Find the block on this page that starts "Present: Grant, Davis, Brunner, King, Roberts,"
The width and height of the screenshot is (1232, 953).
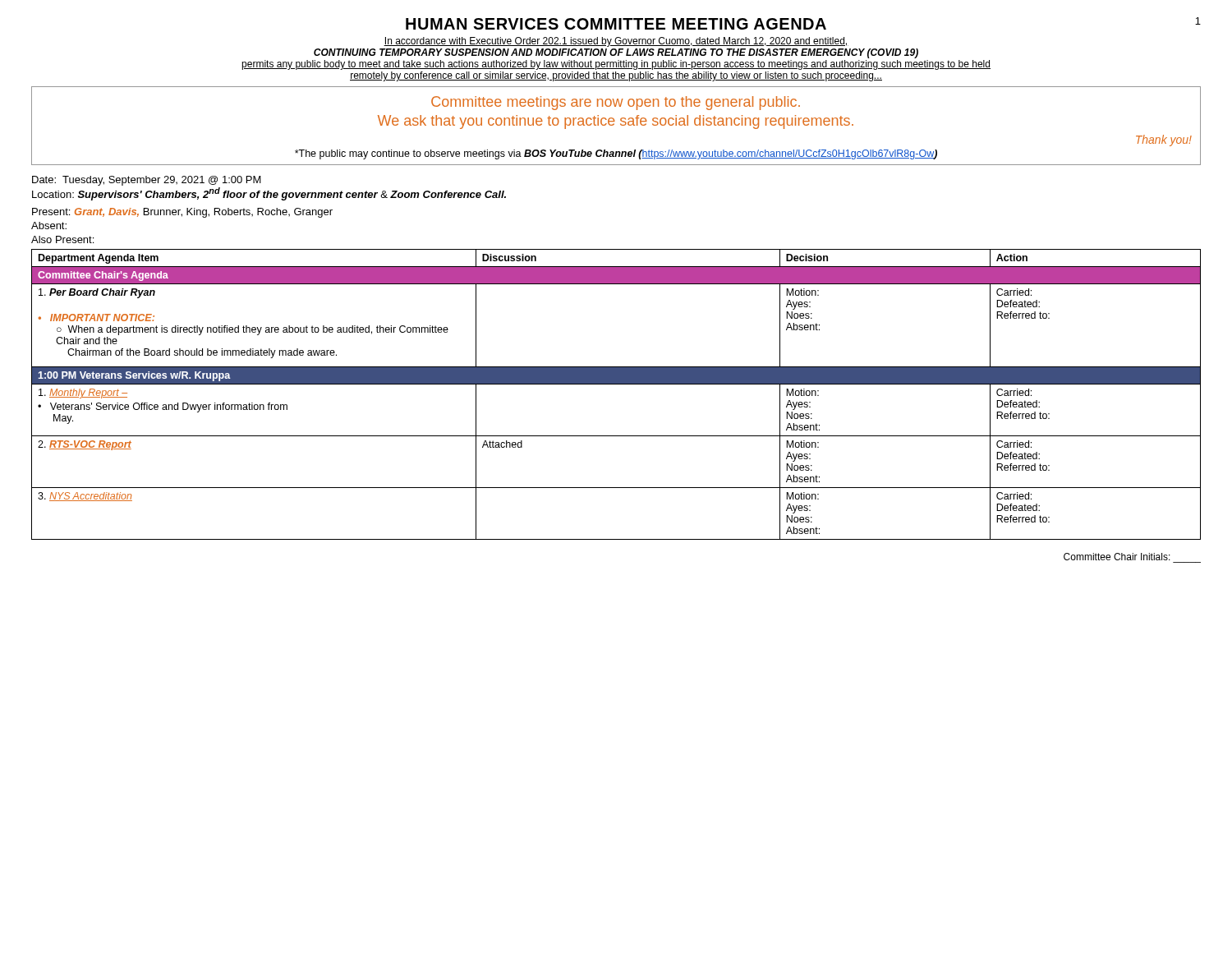tap(182, 212)
